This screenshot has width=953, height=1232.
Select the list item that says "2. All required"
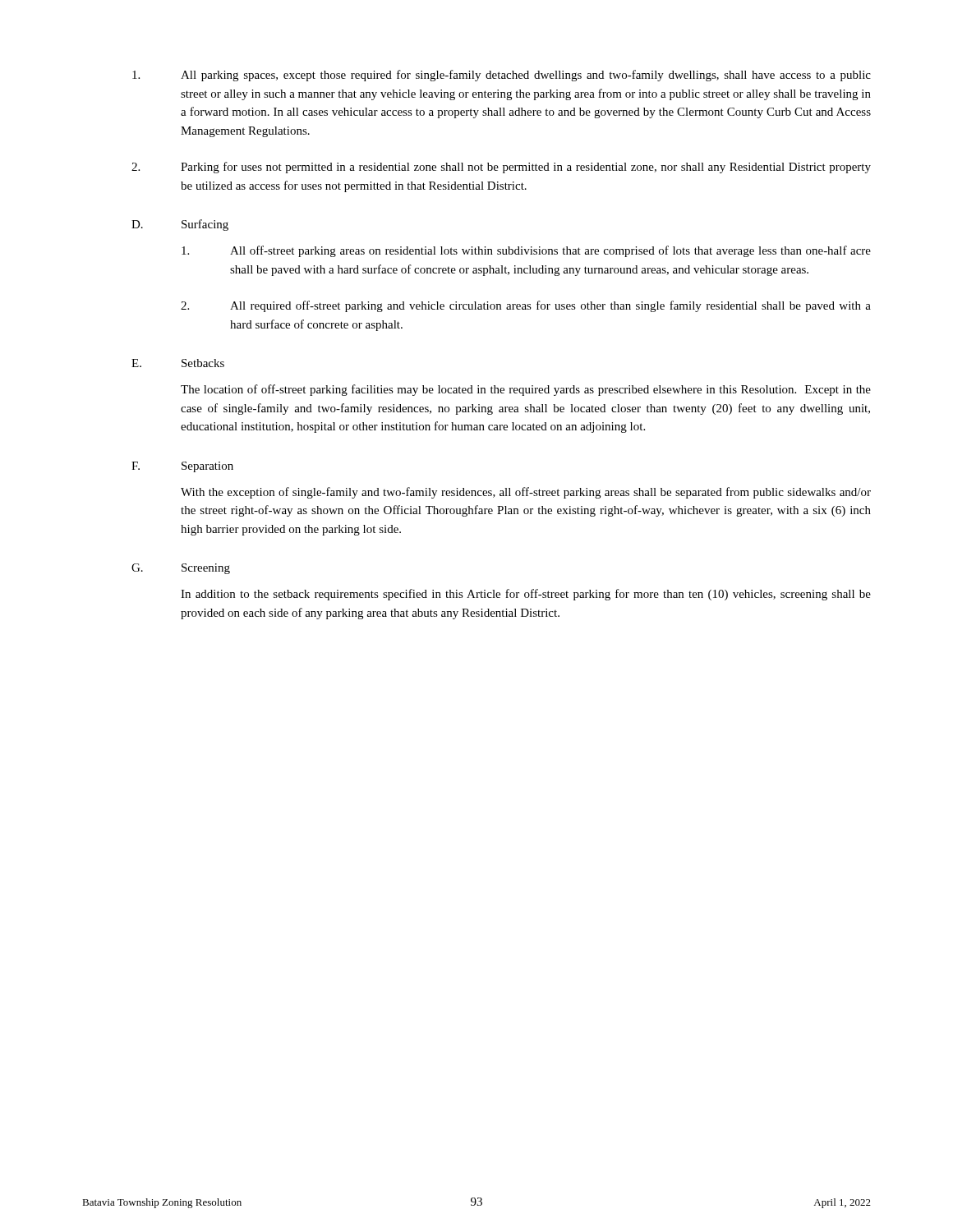click(x=526, y=315)
